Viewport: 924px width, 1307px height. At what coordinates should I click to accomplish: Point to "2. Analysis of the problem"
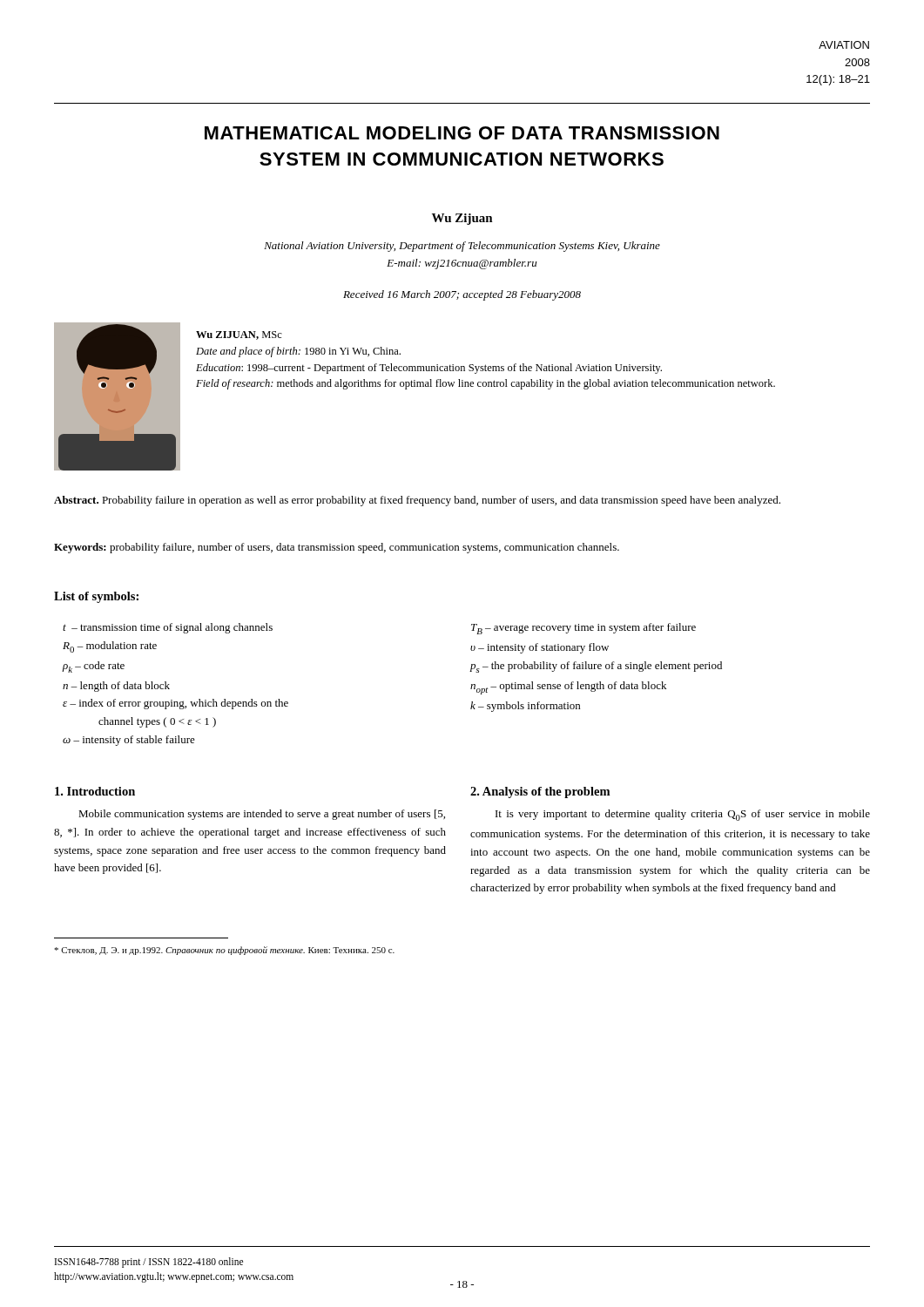pos(540,792)
